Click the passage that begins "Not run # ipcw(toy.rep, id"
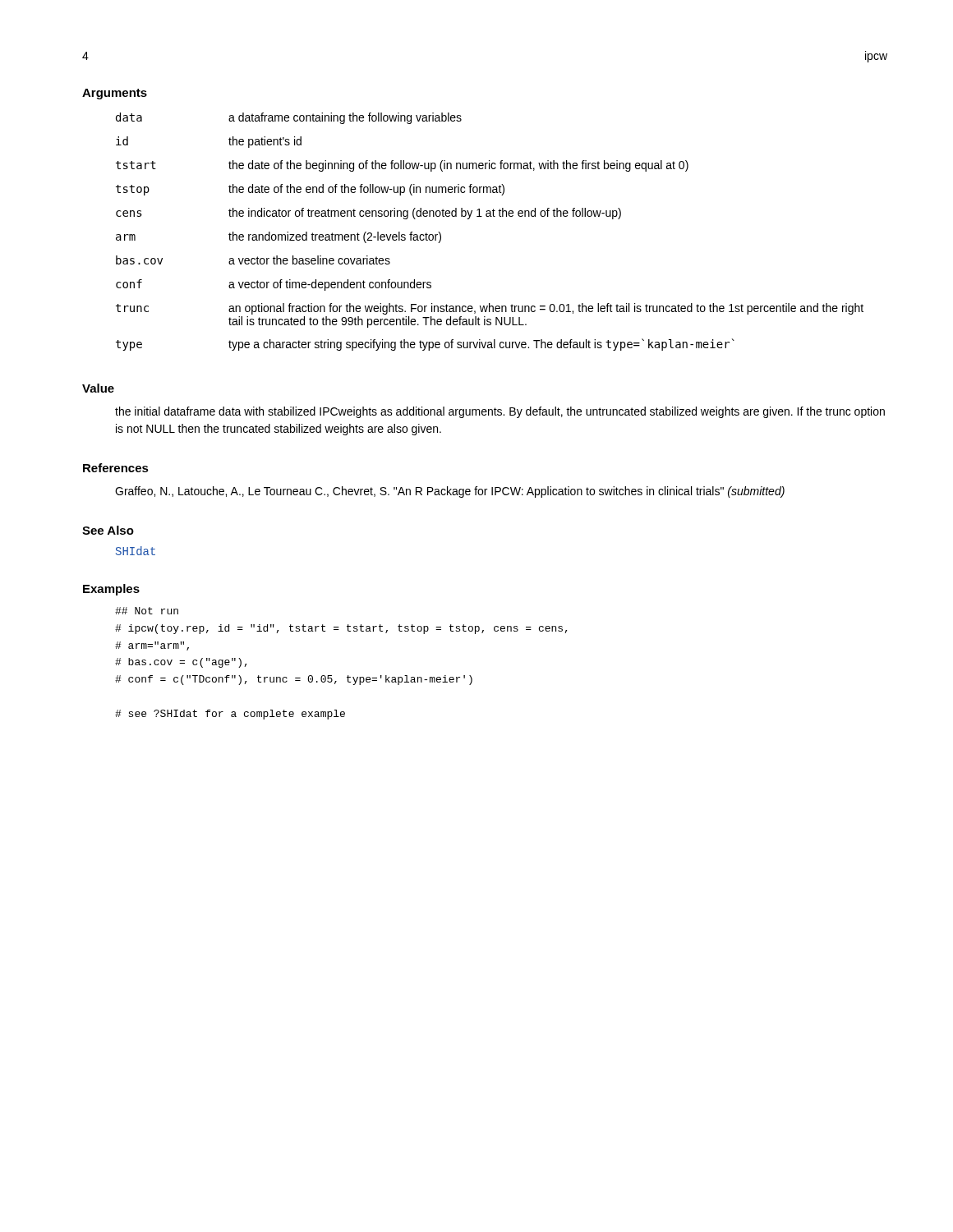The image size is (953, 1232). point(147,611)
